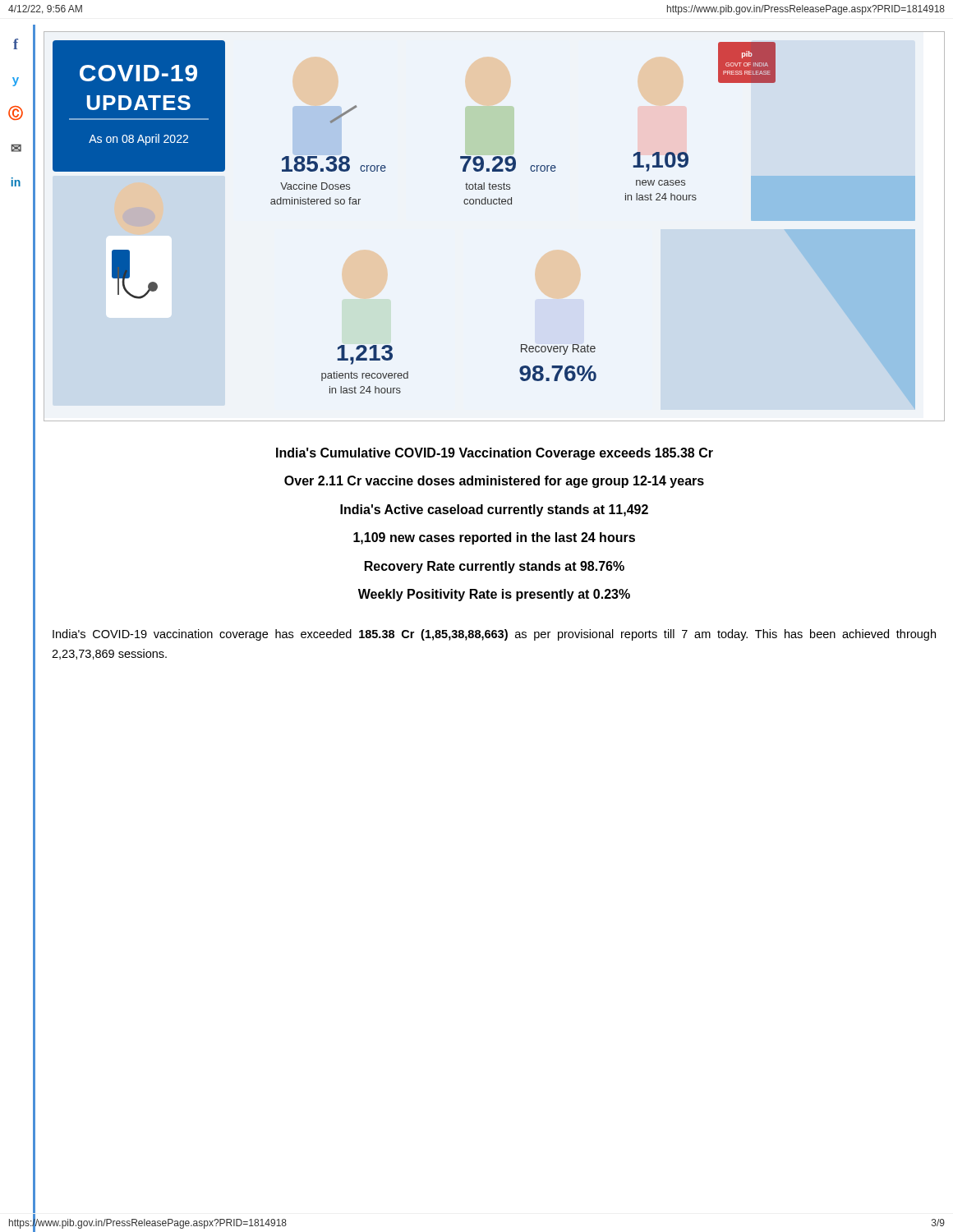Locate the infographic
The image size is (953, 1232).
(x=494, y=226)
